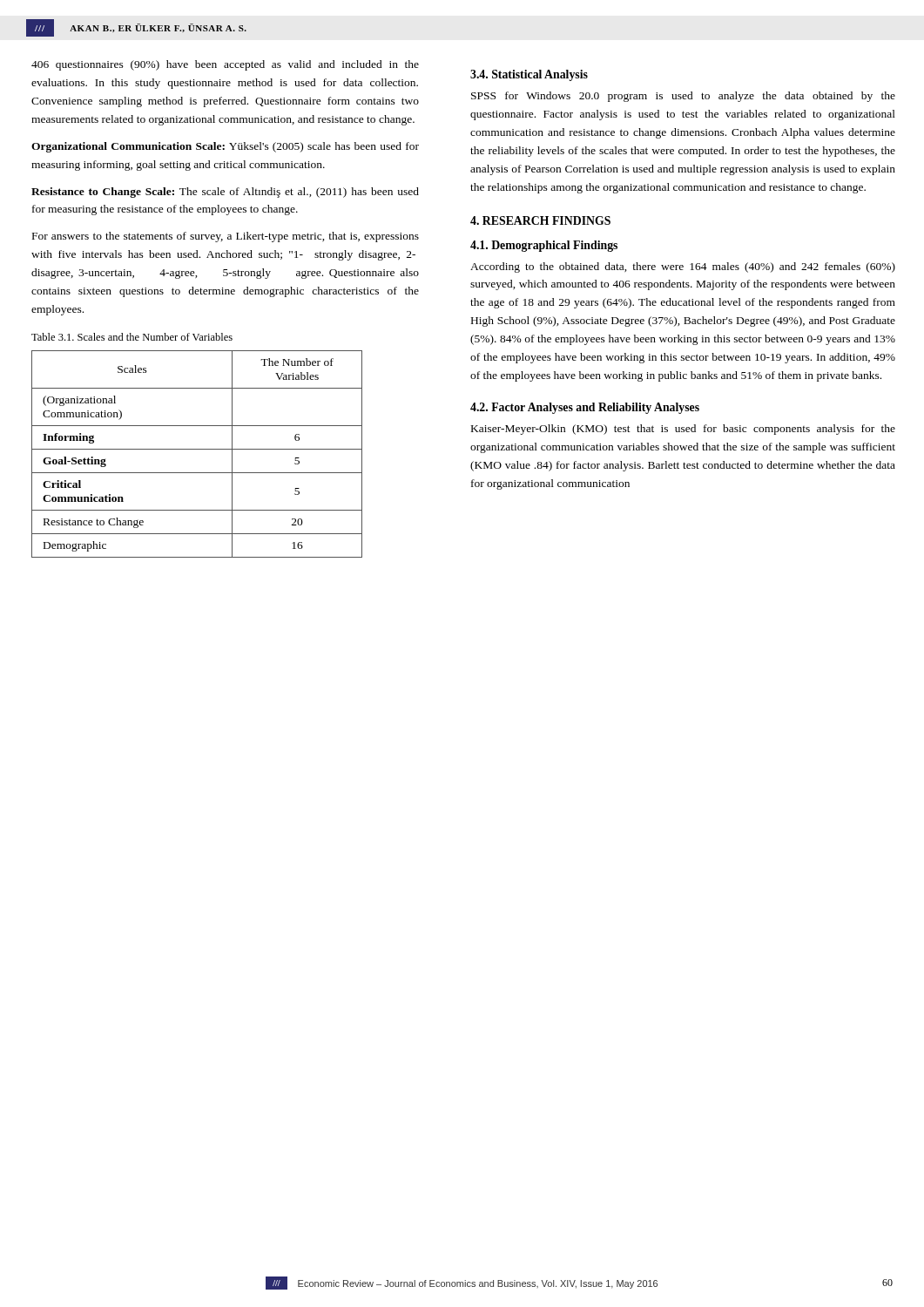
Task: Locate the region starting "Kaiser-Meyer-Olkin (KMO) test"
Action: (x=683, y=456)
